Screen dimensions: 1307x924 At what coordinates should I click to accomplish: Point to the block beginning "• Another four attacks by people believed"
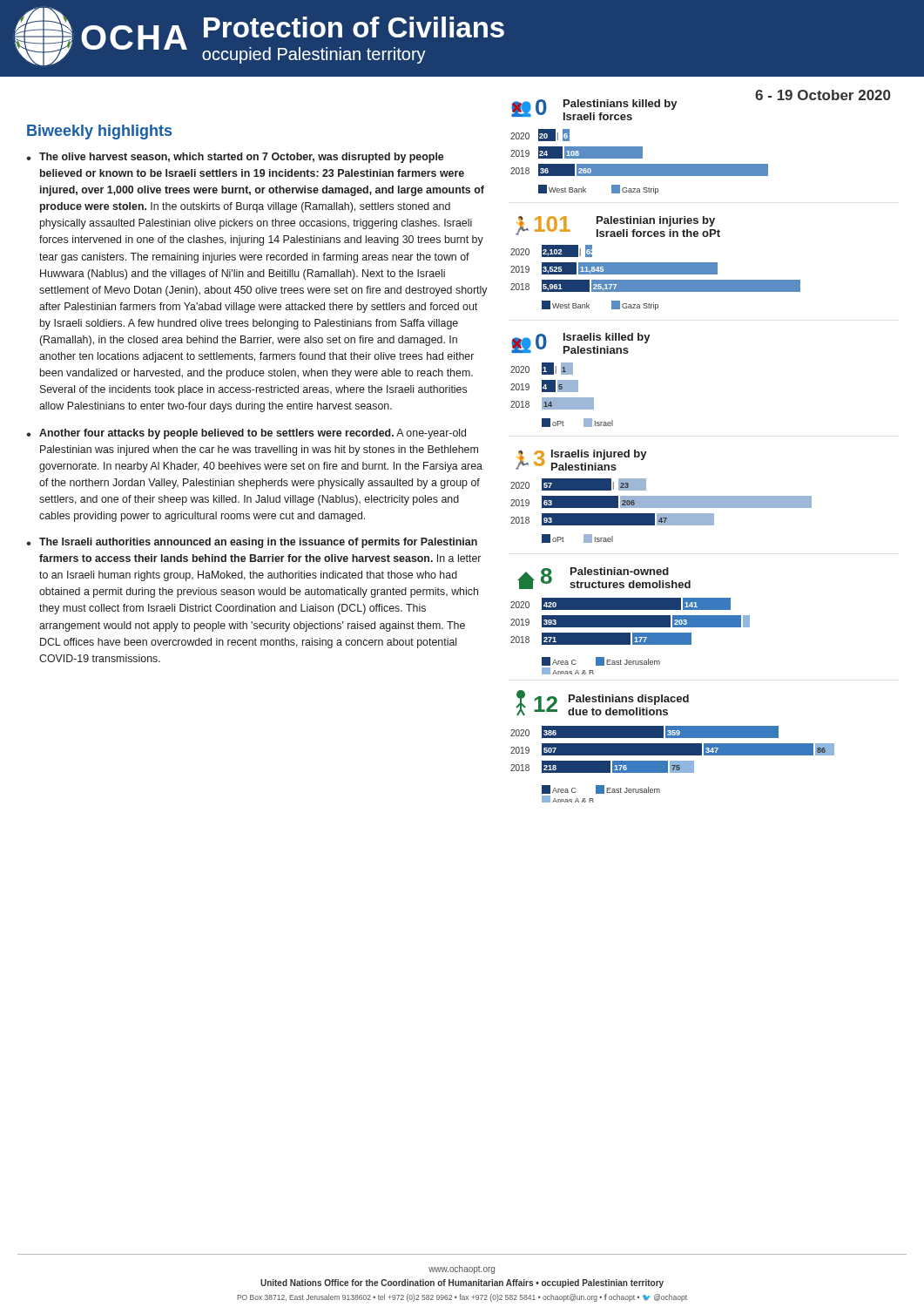coord(257,475)
